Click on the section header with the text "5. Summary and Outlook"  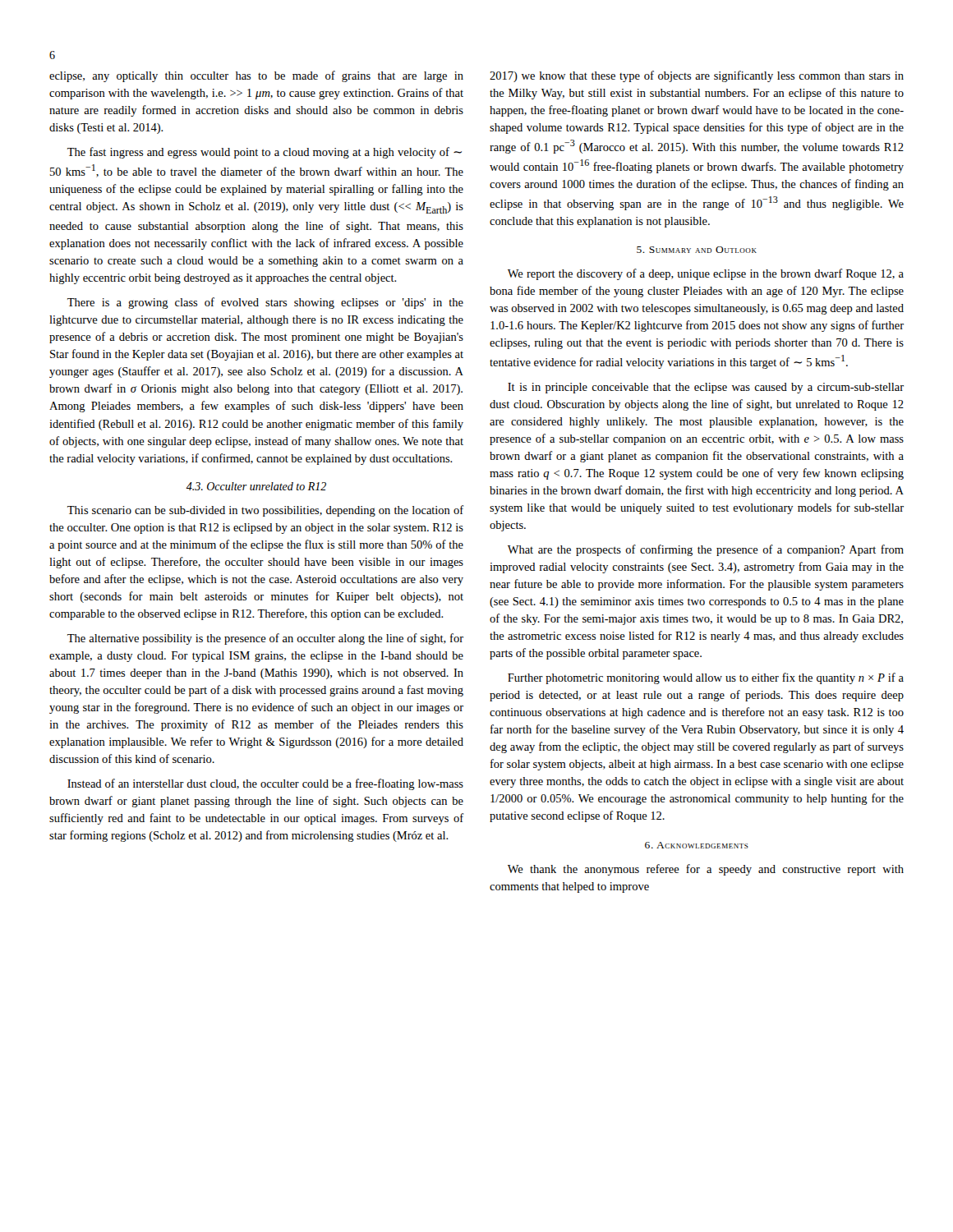[697, 249]
